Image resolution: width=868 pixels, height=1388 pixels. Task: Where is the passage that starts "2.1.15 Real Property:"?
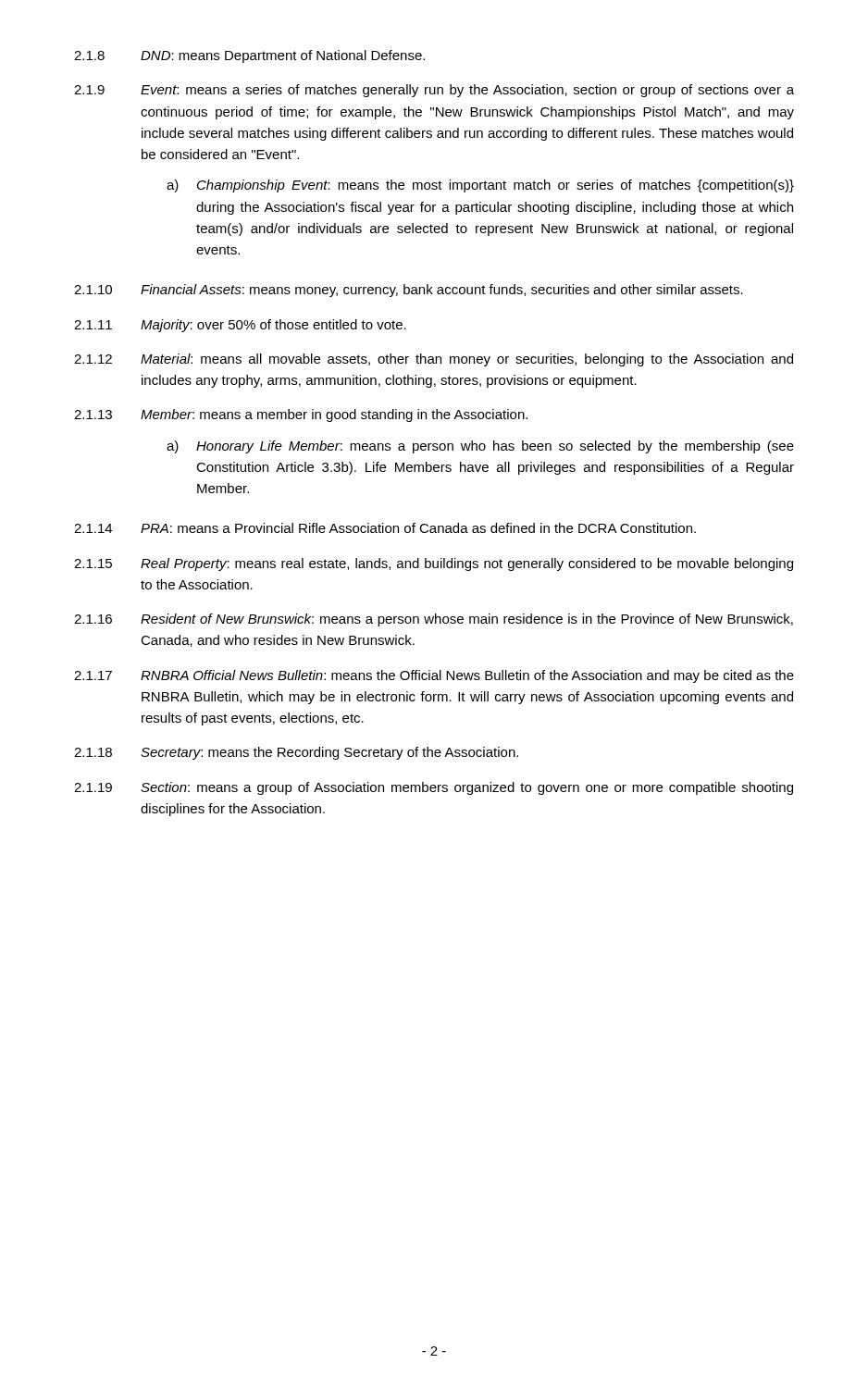(434, 574)
